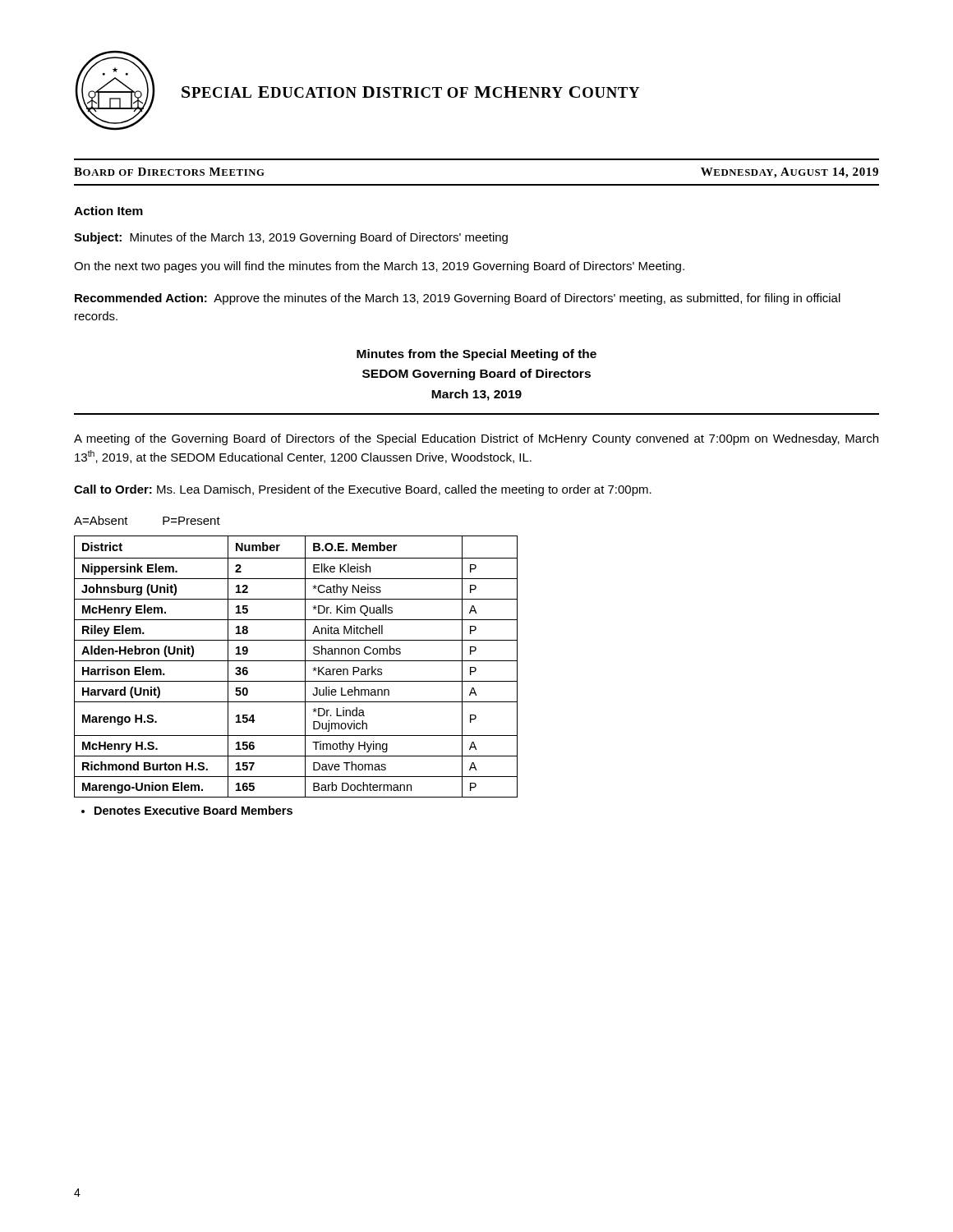The image size is (953, 1232).
Task: Click the title that begins "SPECIAL EDUCATION DISTRICT"
Action: 410,91
